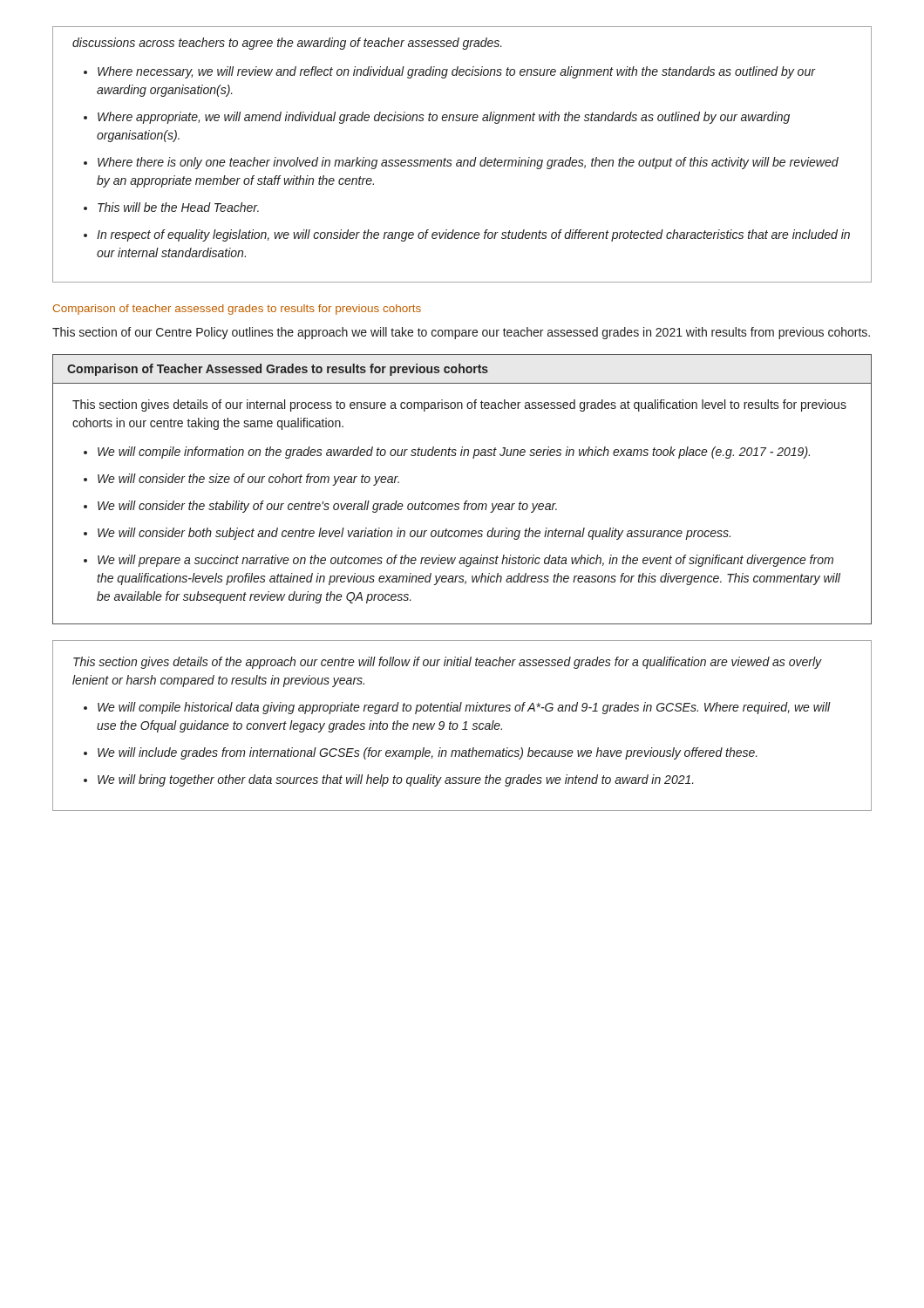
Task: Click on the element starting "We will consider the stability of our"
Action: coord(328,506)
